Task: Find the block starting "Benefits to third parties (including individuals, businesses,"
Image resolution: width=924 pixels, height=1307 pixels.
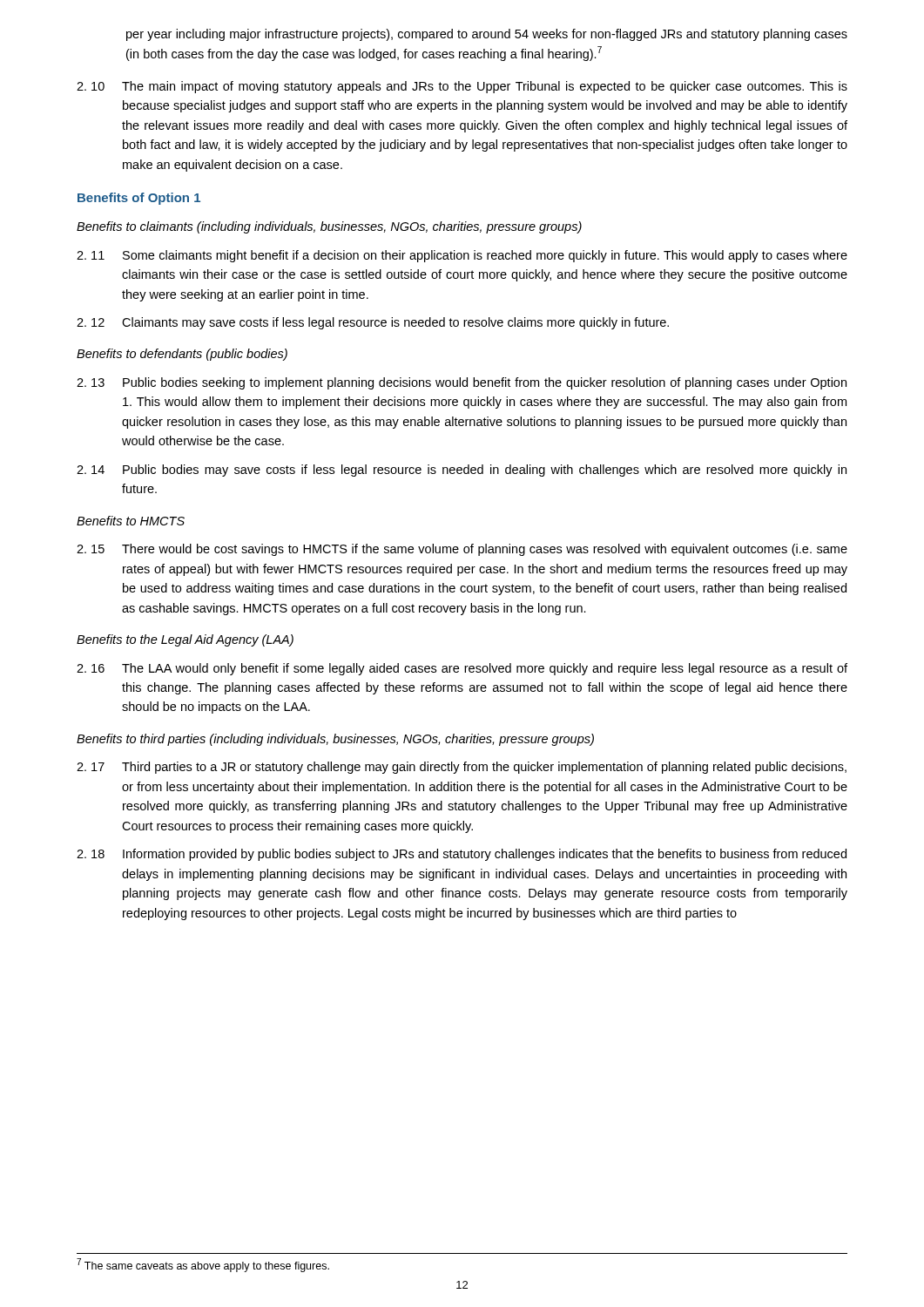Action: point(336,739)
